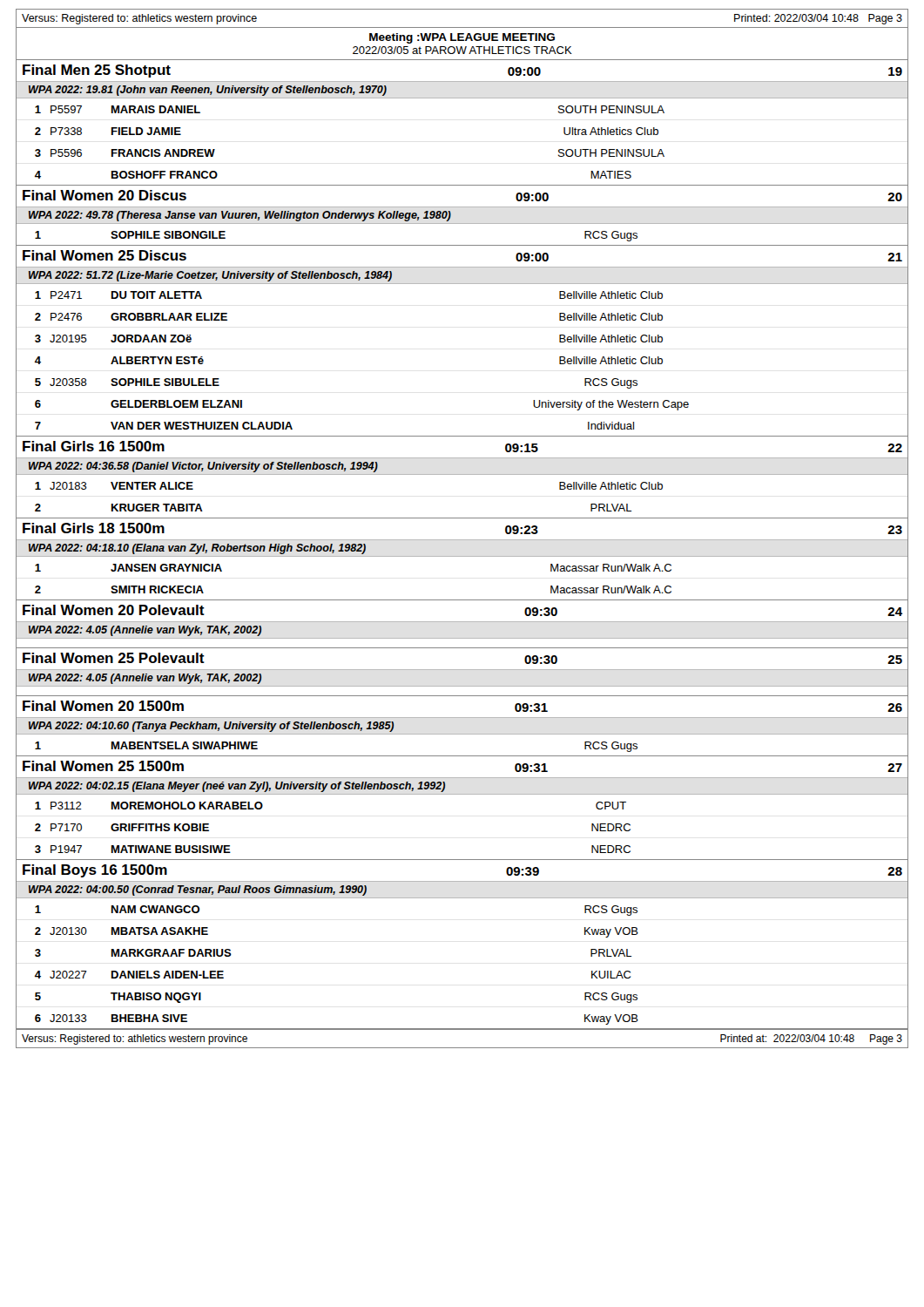Find the block starting "1 JANSEN GRAYNICIA Macassar Run/Walk"

462,567
